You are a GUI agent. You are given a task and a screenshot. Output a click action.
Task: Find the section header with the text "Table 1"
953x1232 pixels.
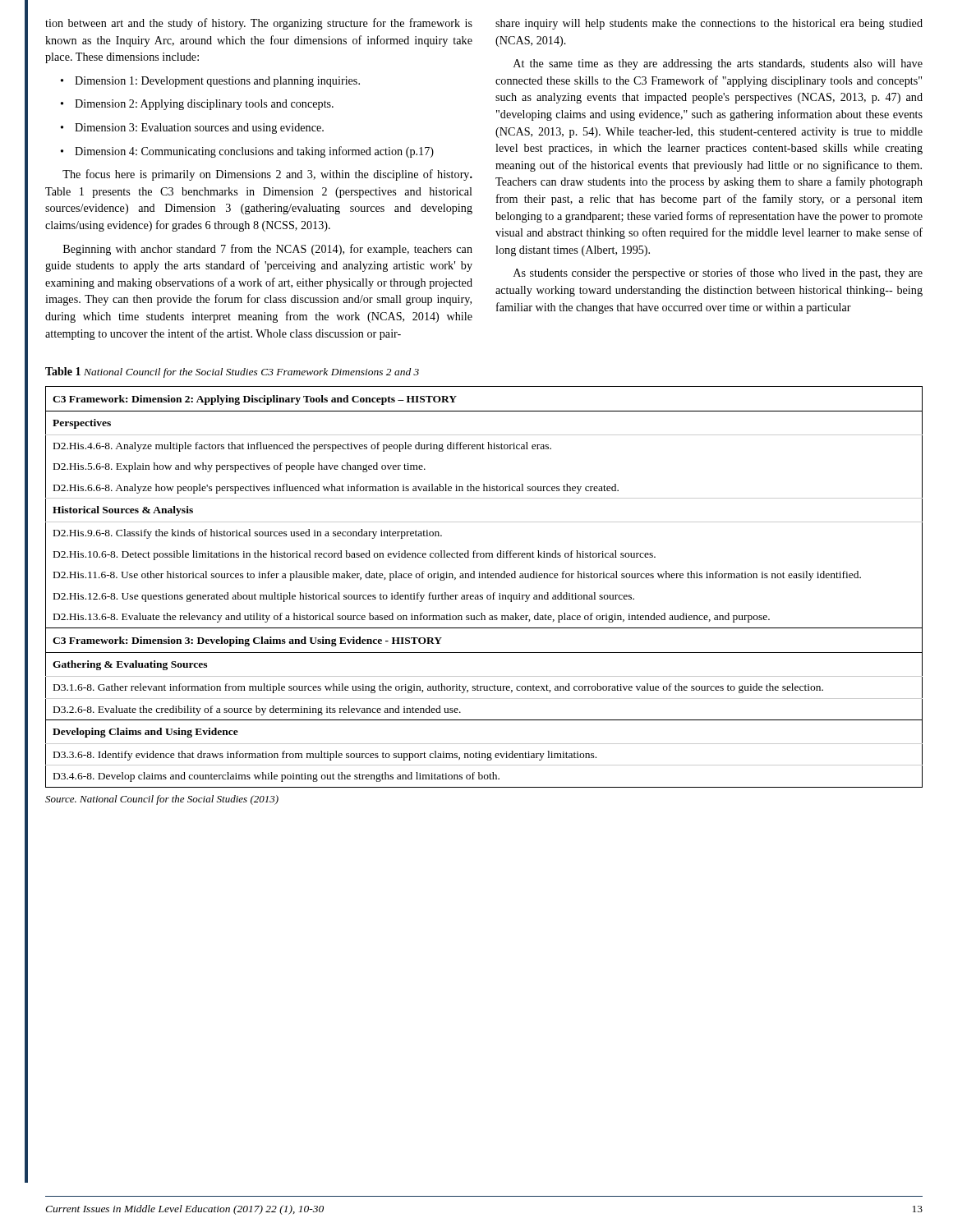tap(63, 372)
